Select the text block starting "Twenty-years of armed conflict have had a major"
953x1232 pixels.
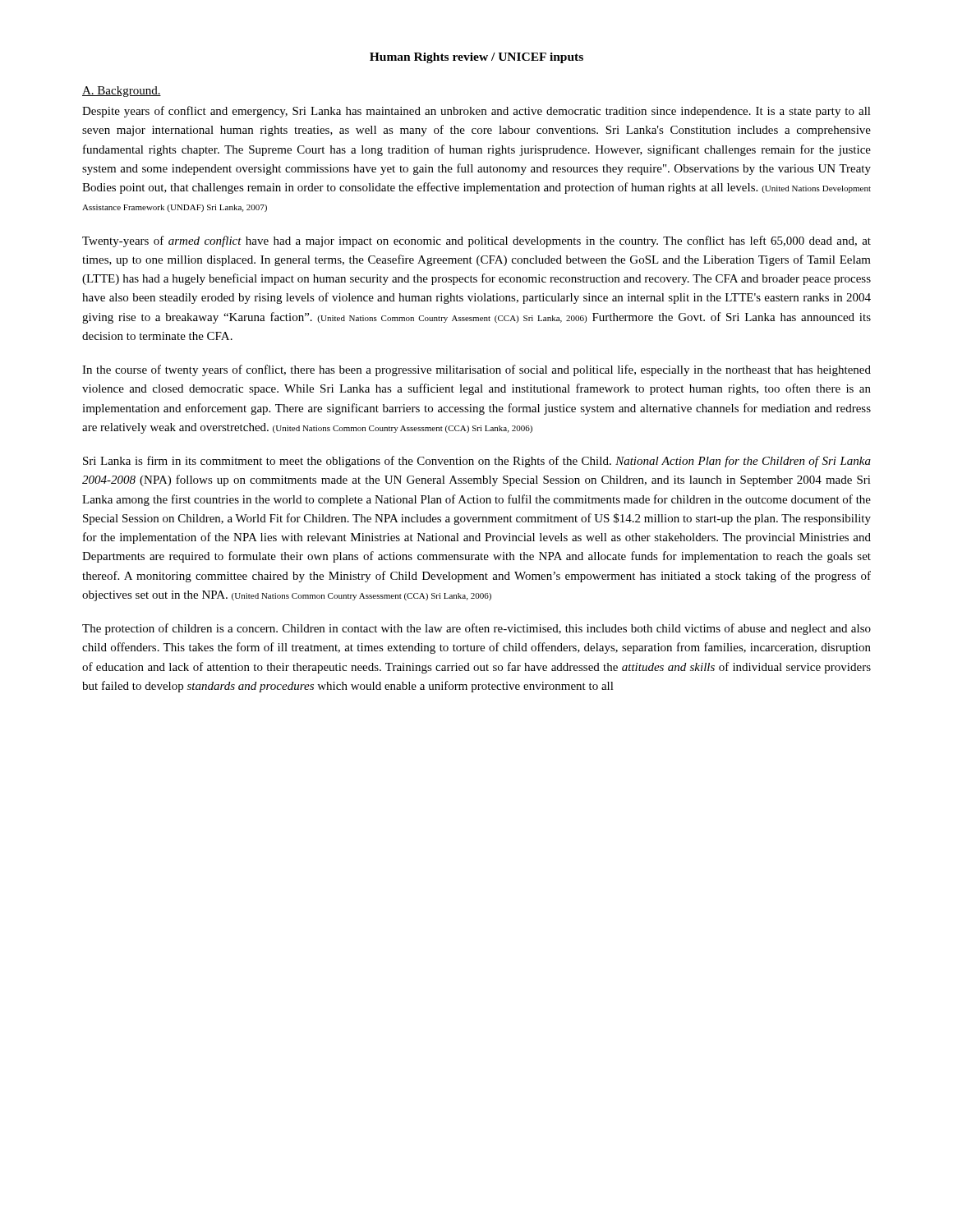pos(476,288)
